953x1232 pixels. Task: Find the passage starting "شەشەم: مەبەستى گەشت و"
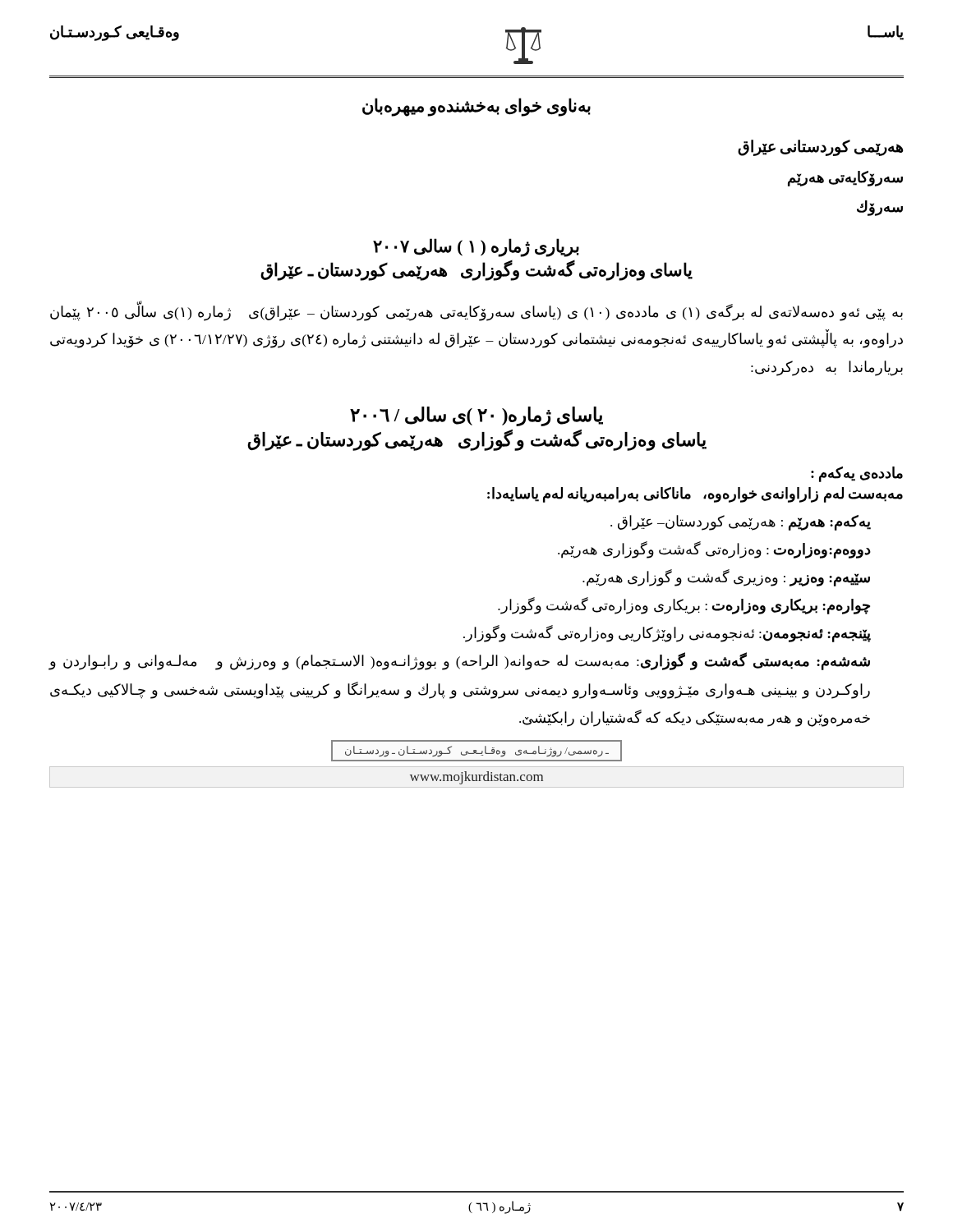pyautogui.click(x=460, y=689)
